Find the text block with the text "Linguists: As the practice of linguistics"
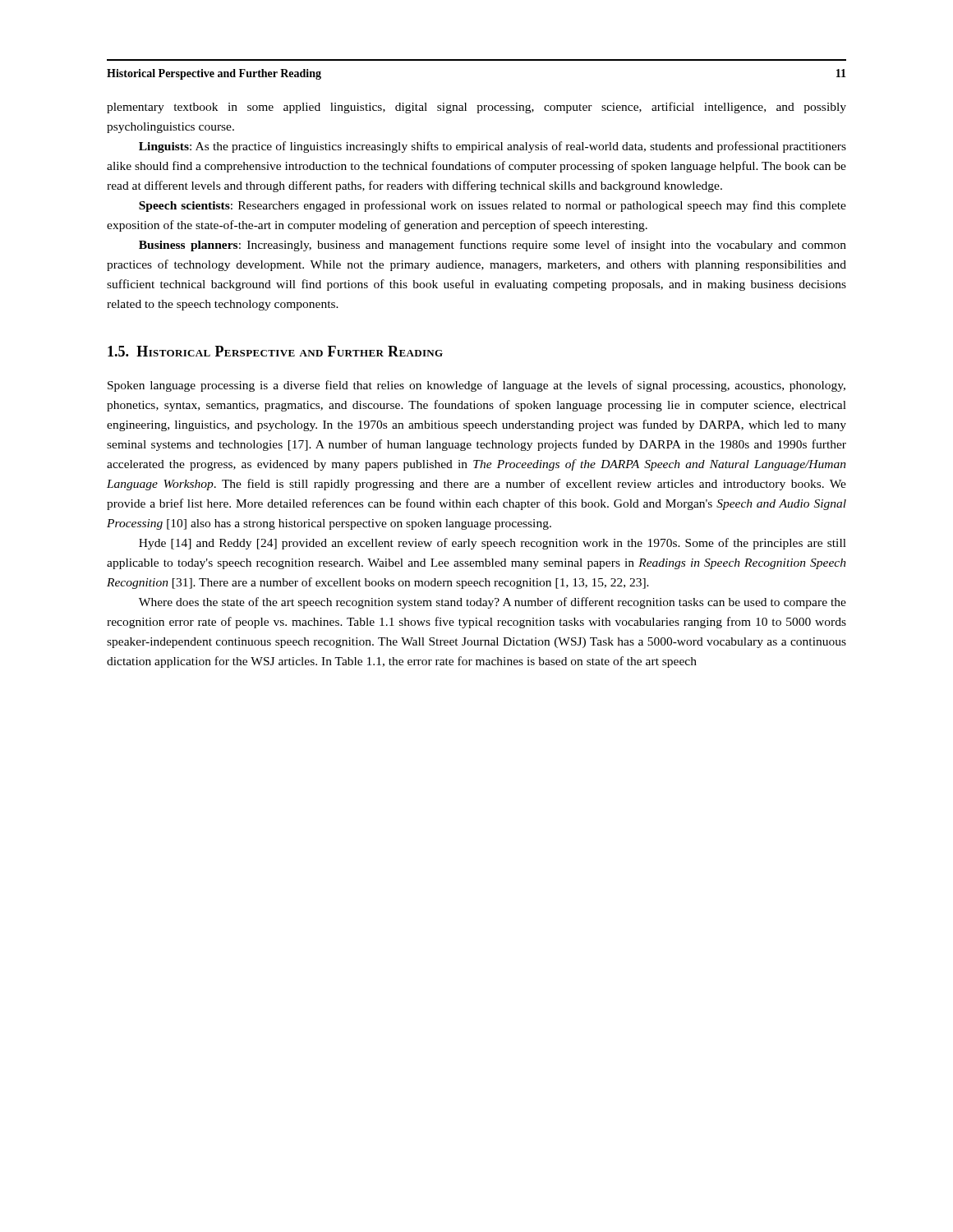Viewport: 953px width, 1232px height. pos(476,166)
